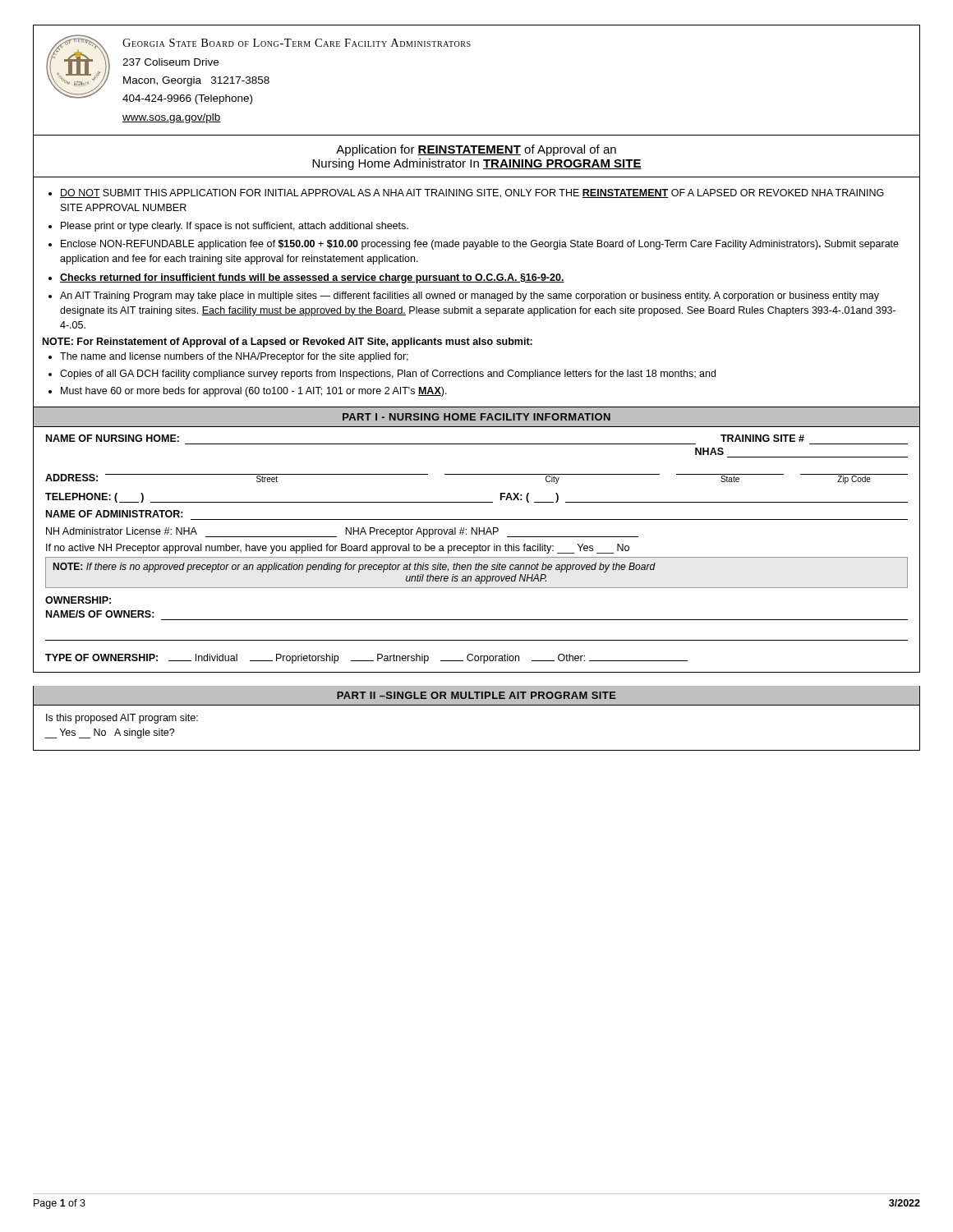Navigate to the element starting "The name and license"
The width and height of the screenshot is (953, 1232).
pyautogui.click(x=234, y=357)
